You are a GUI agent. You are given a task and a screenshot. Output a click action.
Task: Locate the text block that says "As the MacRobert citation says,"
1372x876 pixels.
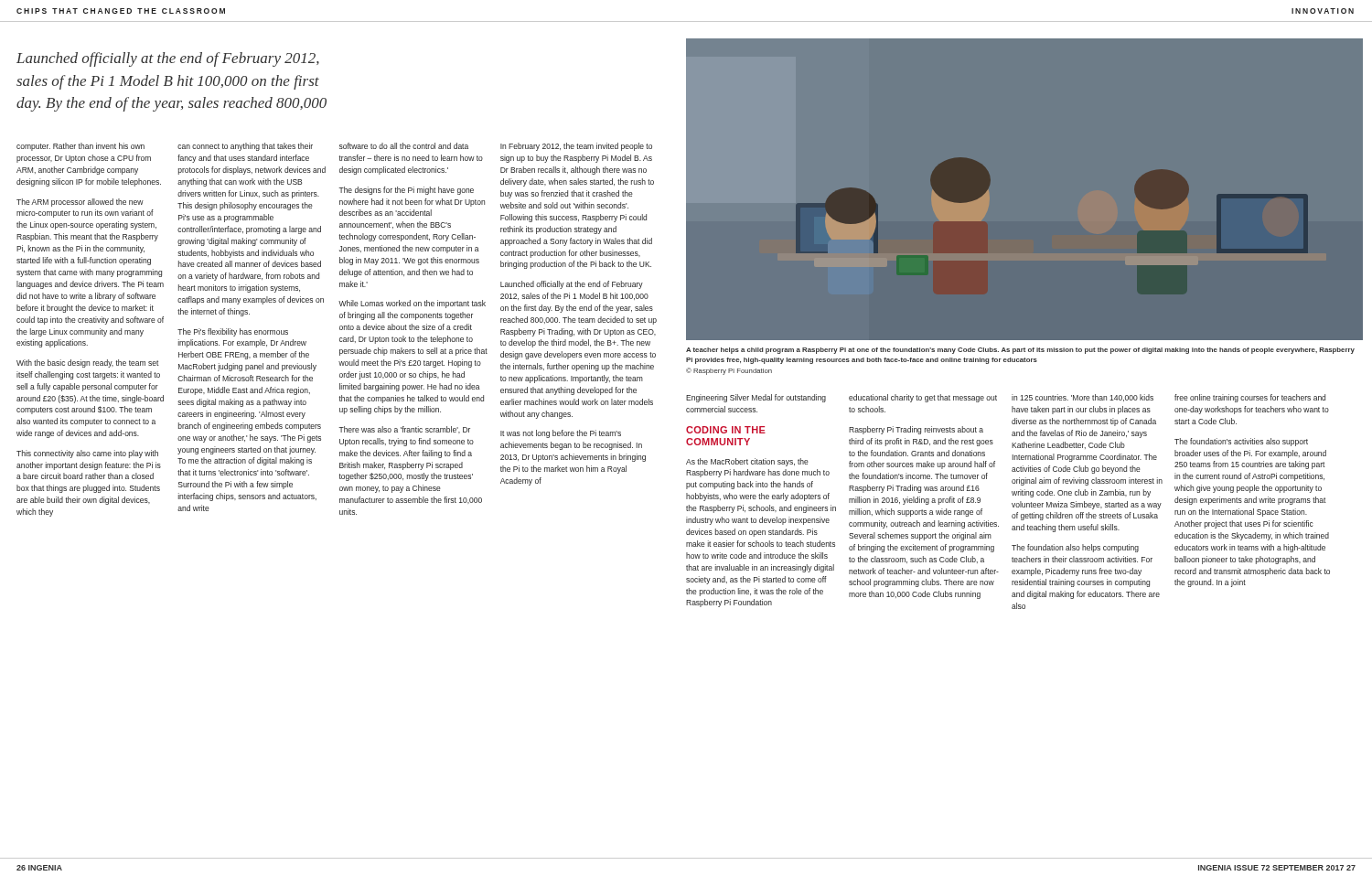761,533
